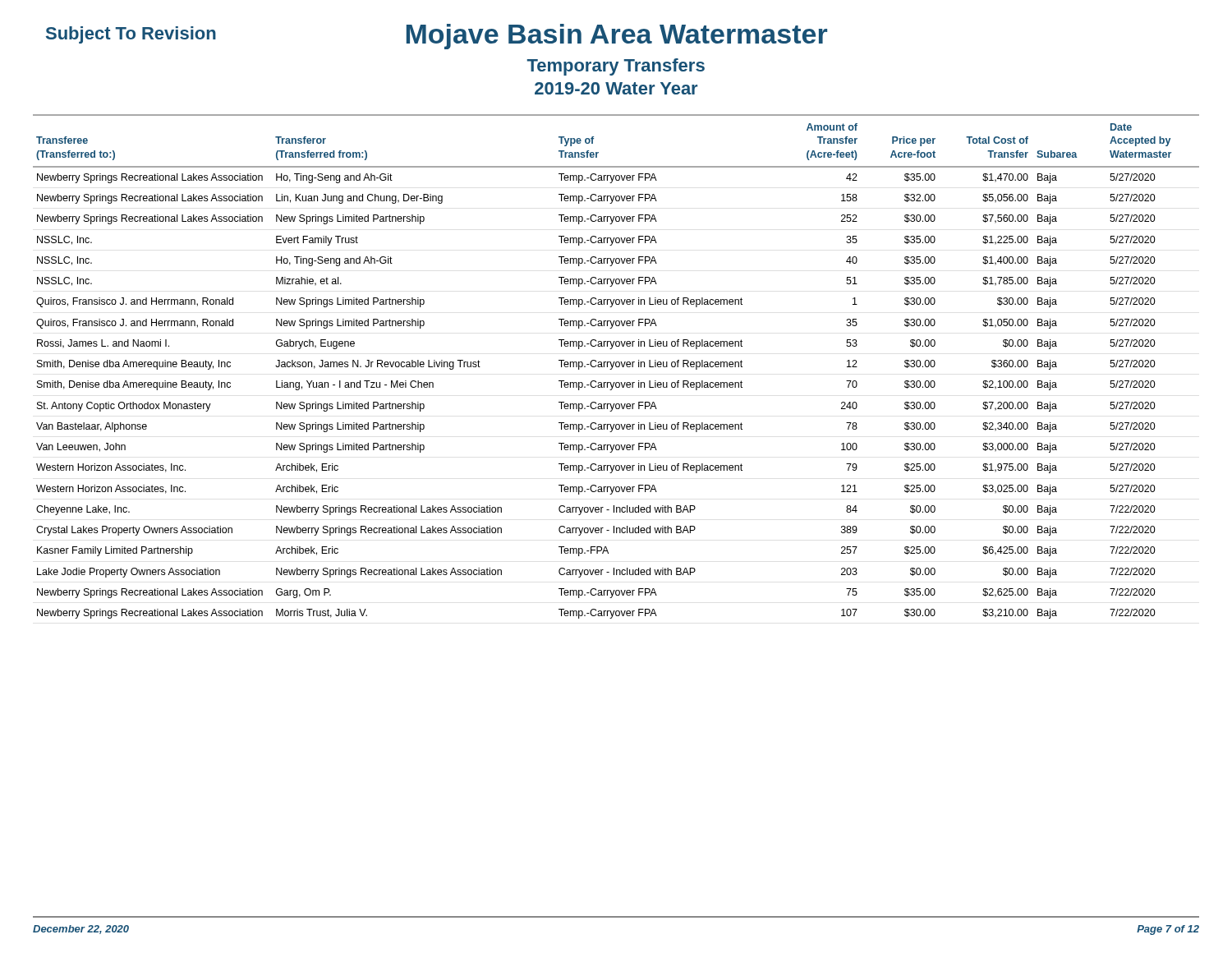
Task: Click on the element starting "Subject To Revision"
Action: [131, 33]
